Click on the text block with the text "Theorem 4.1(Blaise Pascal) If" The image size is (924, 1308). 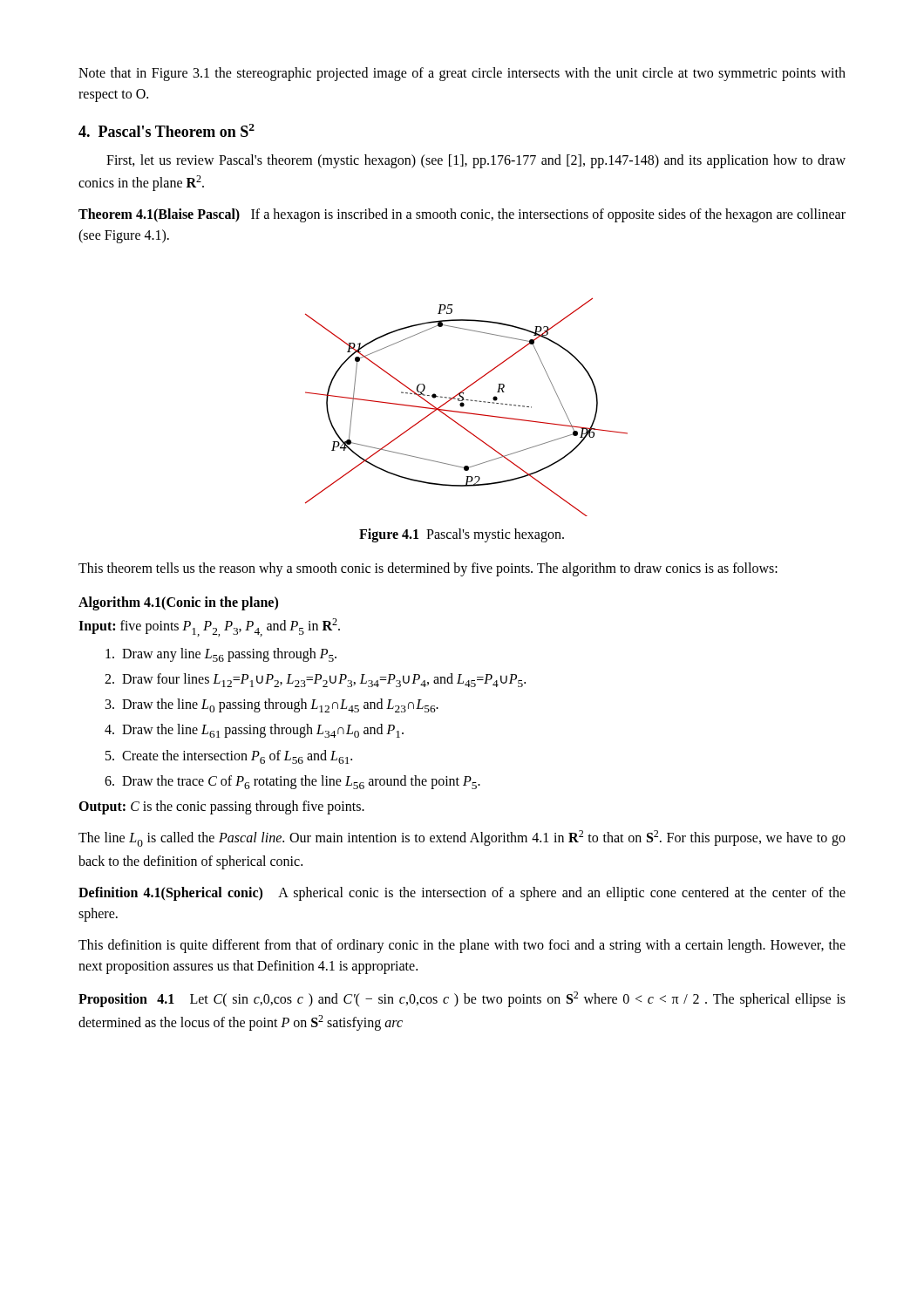(462, 225)
